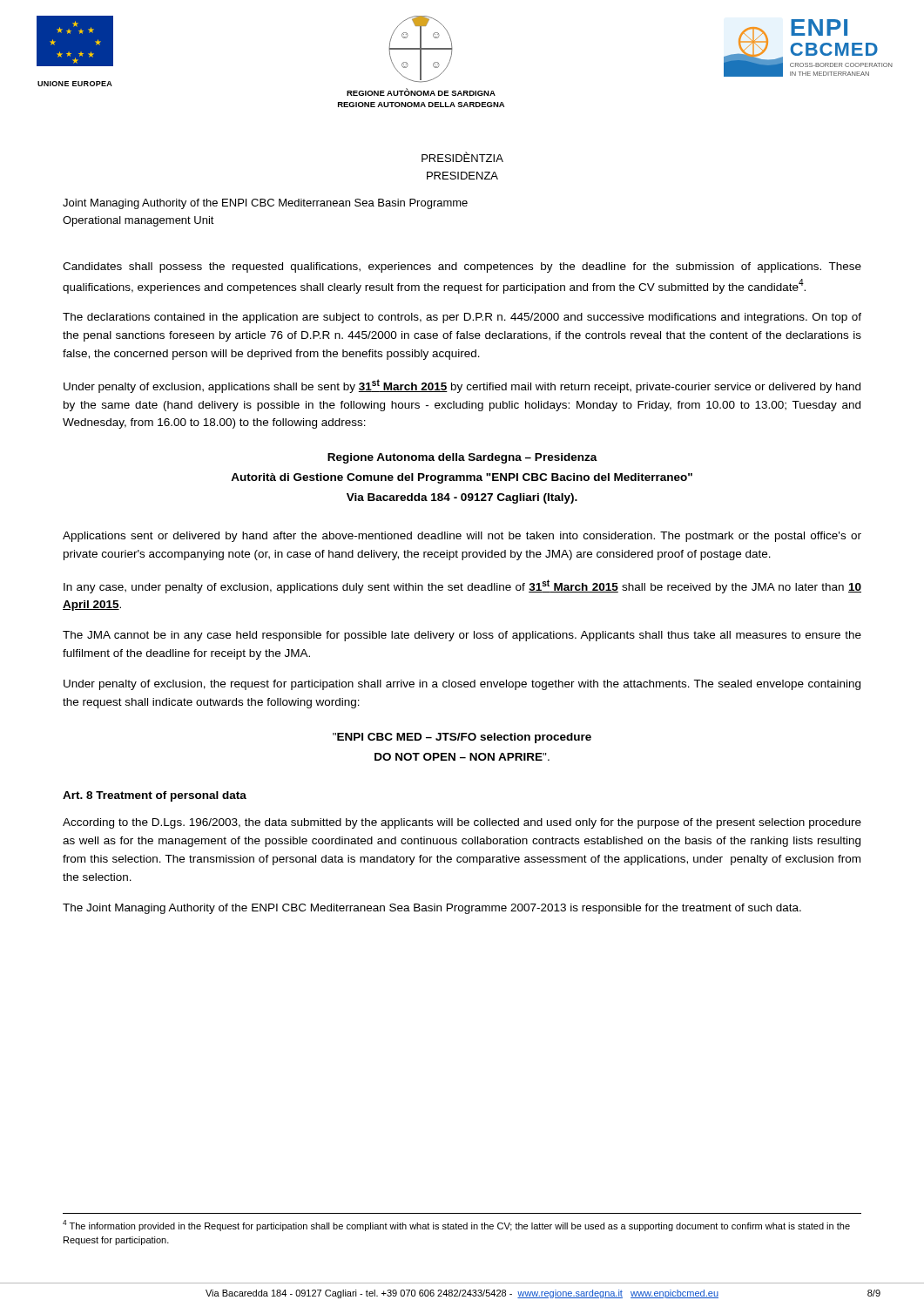The width and height of the screenshot is (924, 1307).
Task: Locate the text block that says "According to the D.Lgs. 196/2003, the"
Action: pyautogui.click(x=462, y=849)
